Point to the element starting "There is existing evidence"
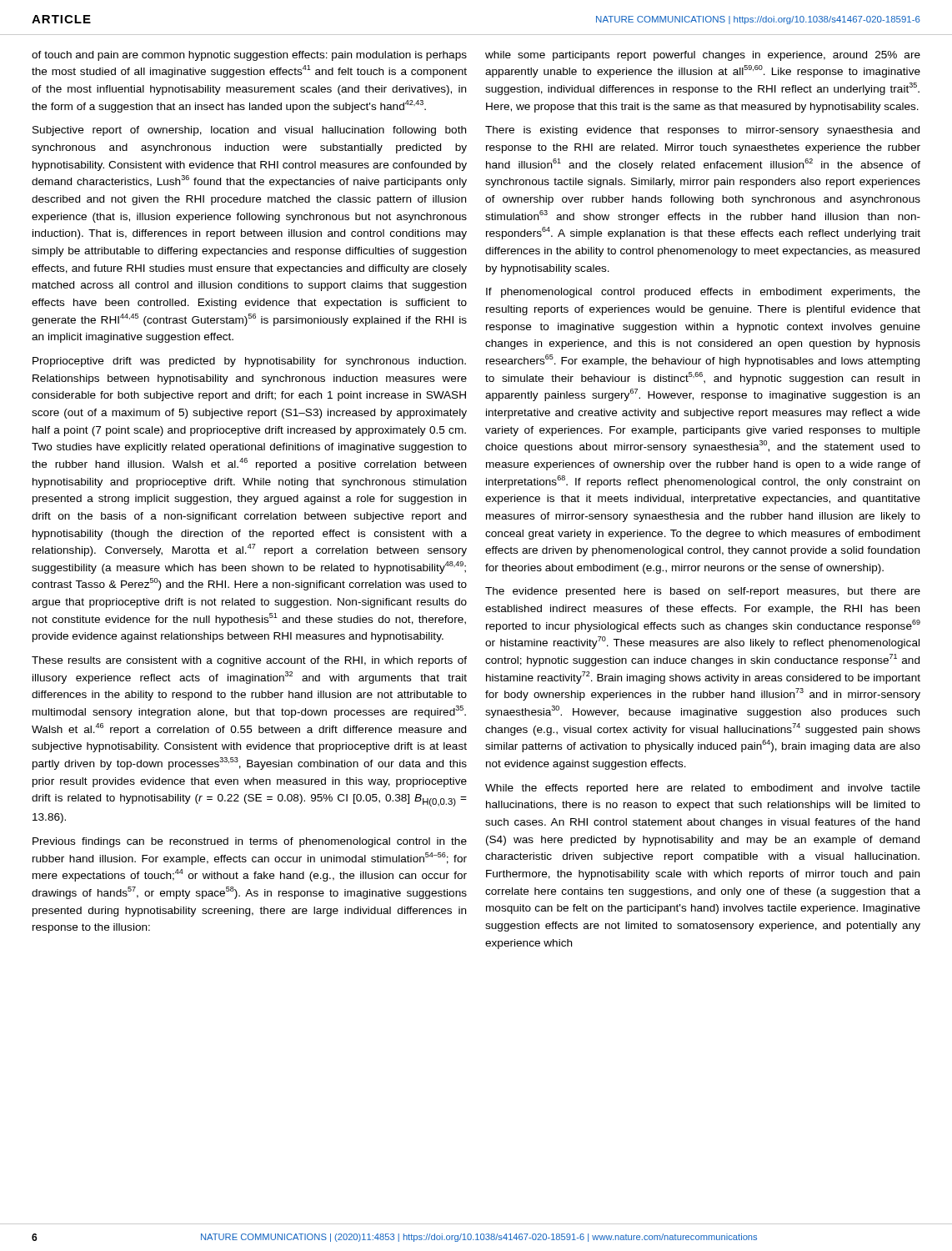This screenshot has height=1251, width=952. click(703, 200)
